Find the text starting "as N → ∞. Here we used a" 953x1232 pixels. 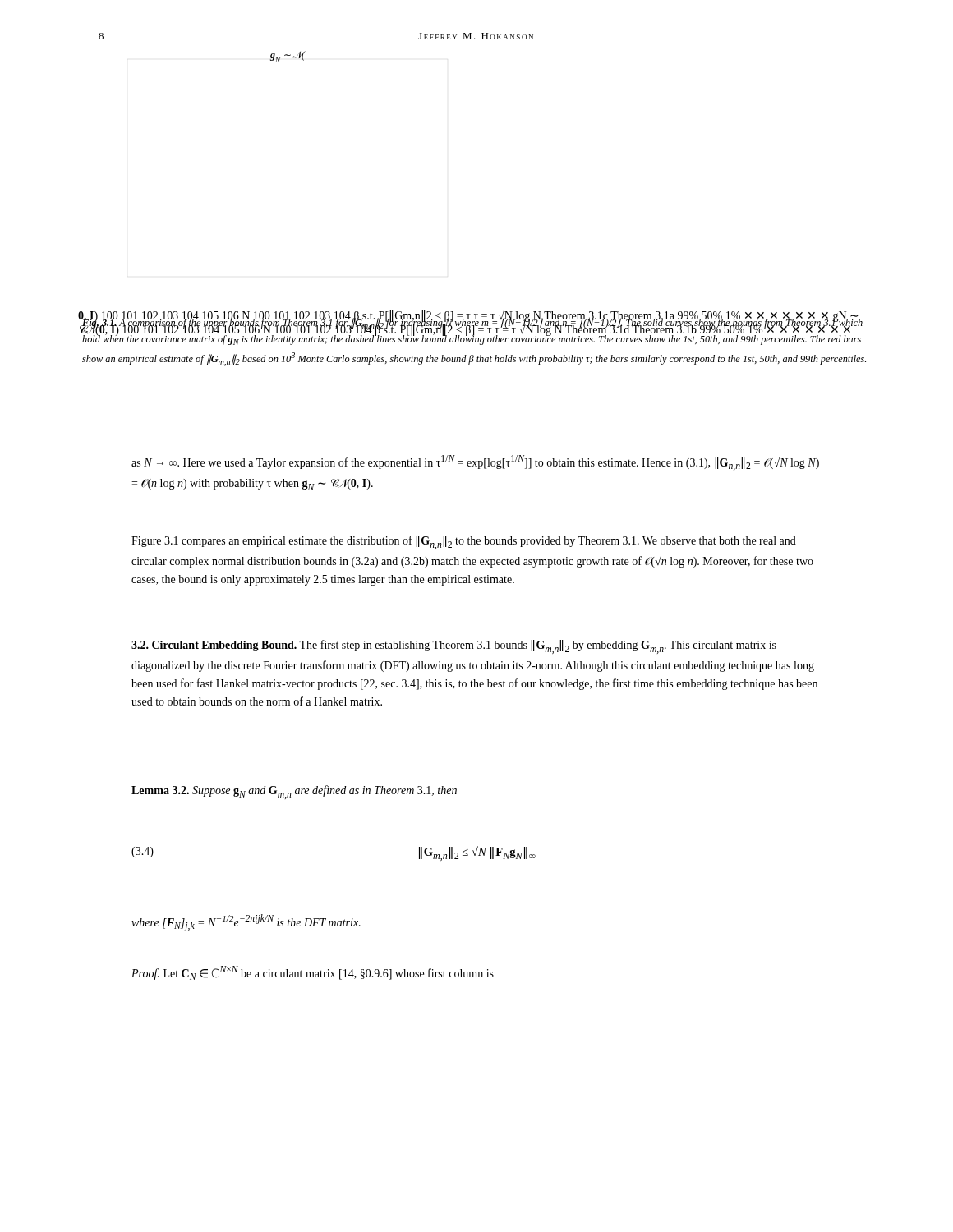475,473
